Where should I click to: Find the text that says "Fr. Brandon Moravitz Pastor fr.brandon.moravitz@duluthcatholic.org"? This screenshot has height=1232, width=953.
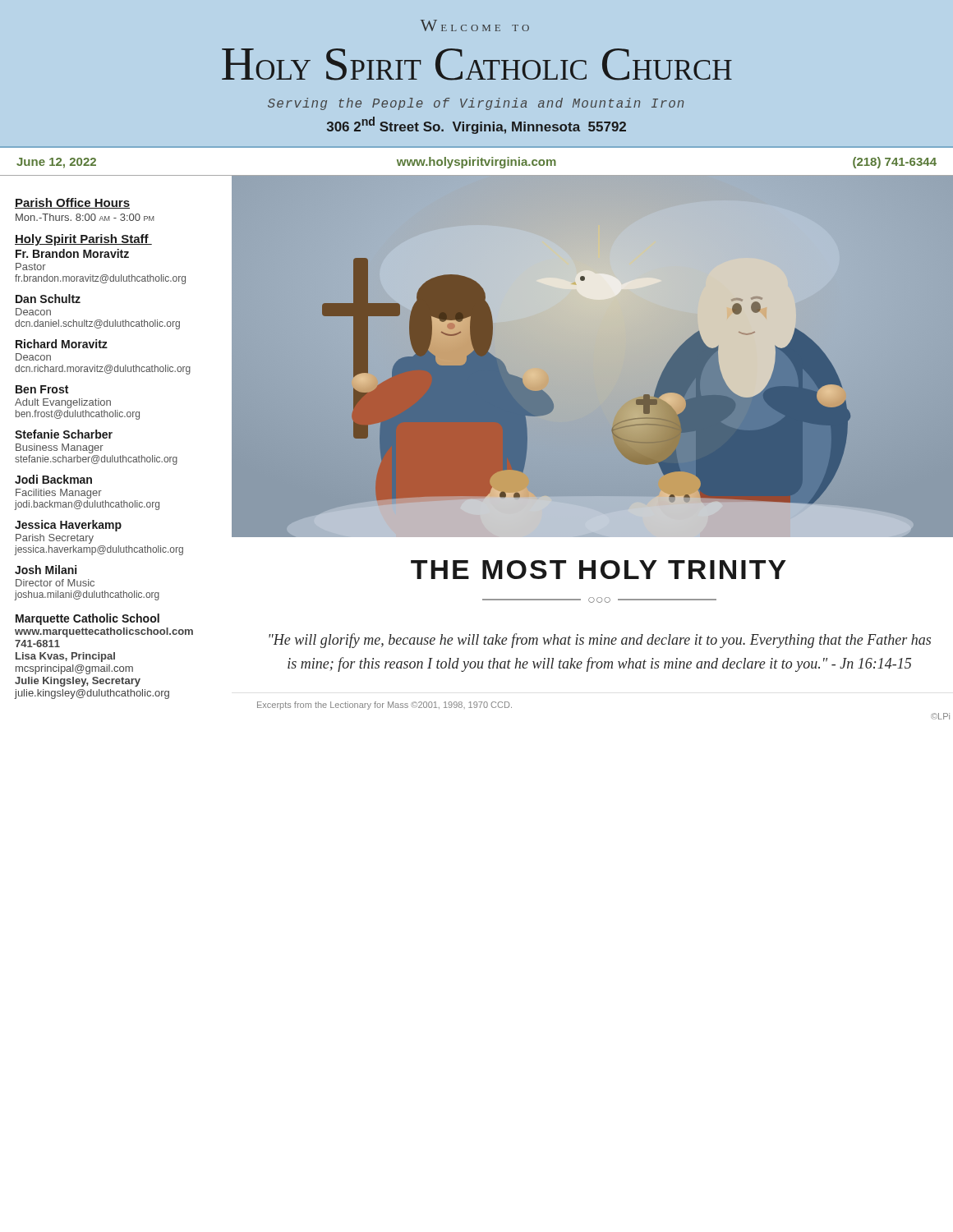117,266
